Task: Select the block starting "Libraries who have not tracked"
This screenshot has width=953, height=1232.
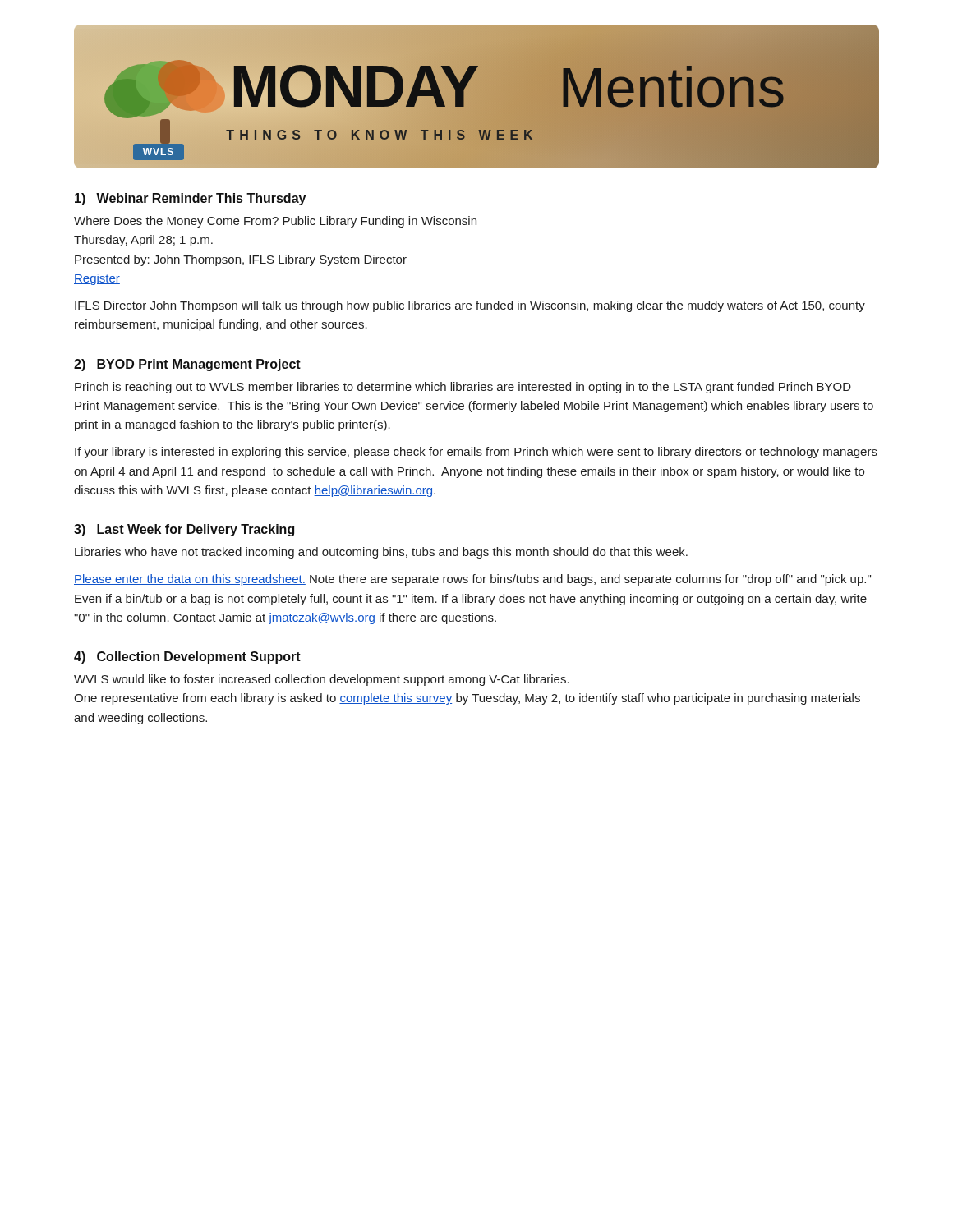Action: point(381,552)
